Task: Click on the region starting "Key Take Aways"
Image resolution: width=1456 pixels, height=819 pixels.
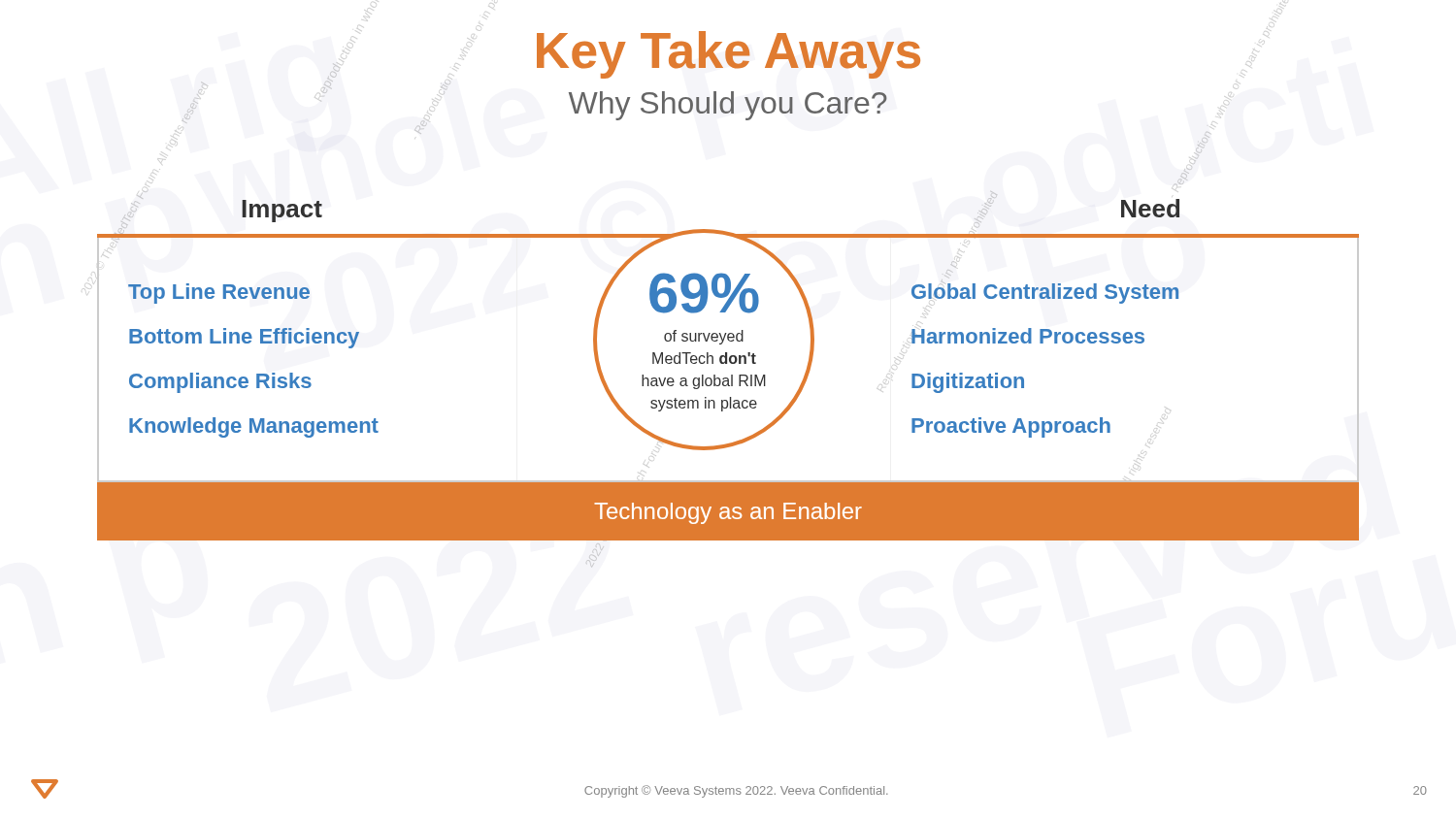Action: [728, 50]
